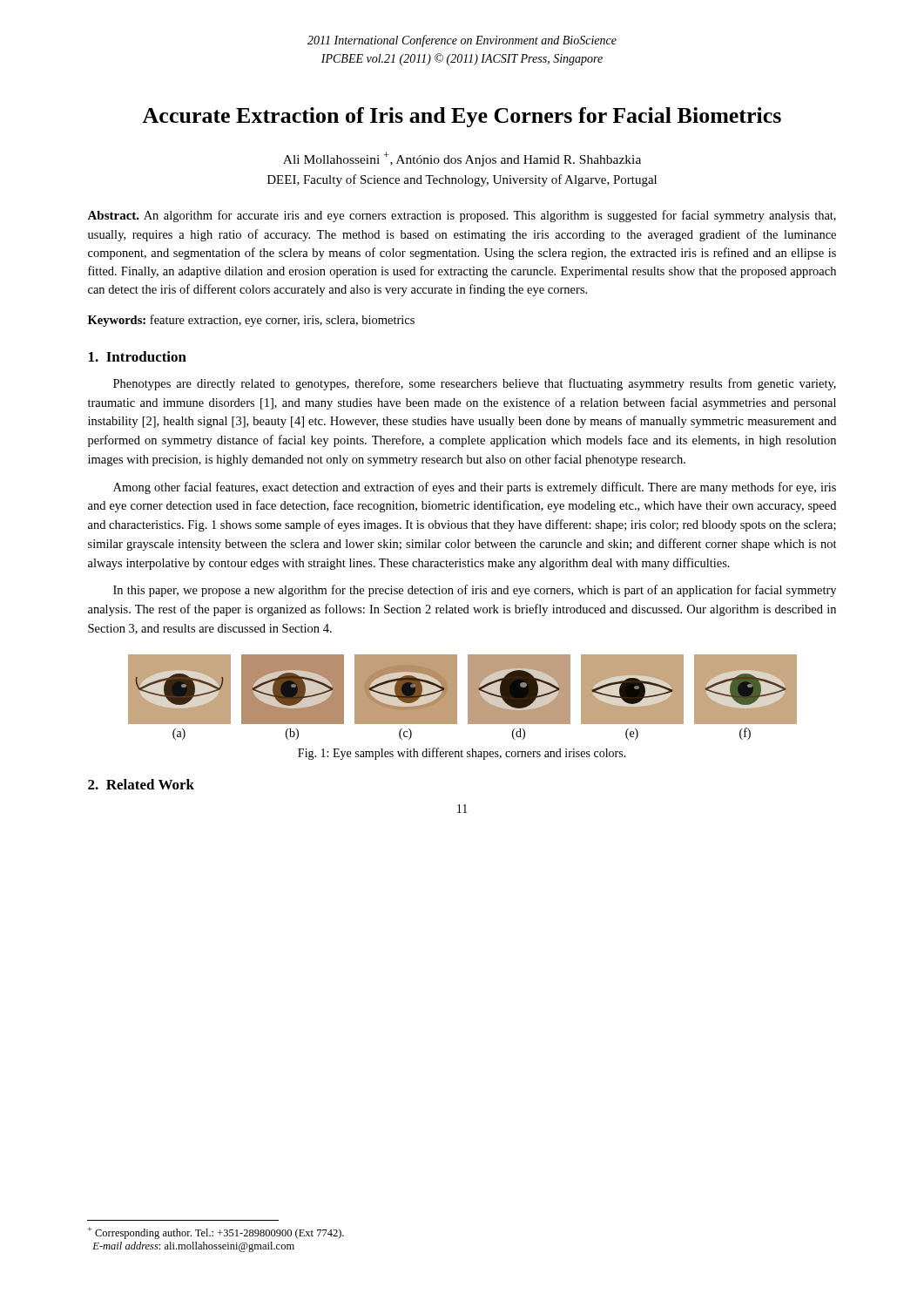Locate the text block with the text "Ali Mollahosseini +, António dos Anjos and Hamid"
The width and height of the screenshot is (924, 1307).
click(x=462, y=157)
